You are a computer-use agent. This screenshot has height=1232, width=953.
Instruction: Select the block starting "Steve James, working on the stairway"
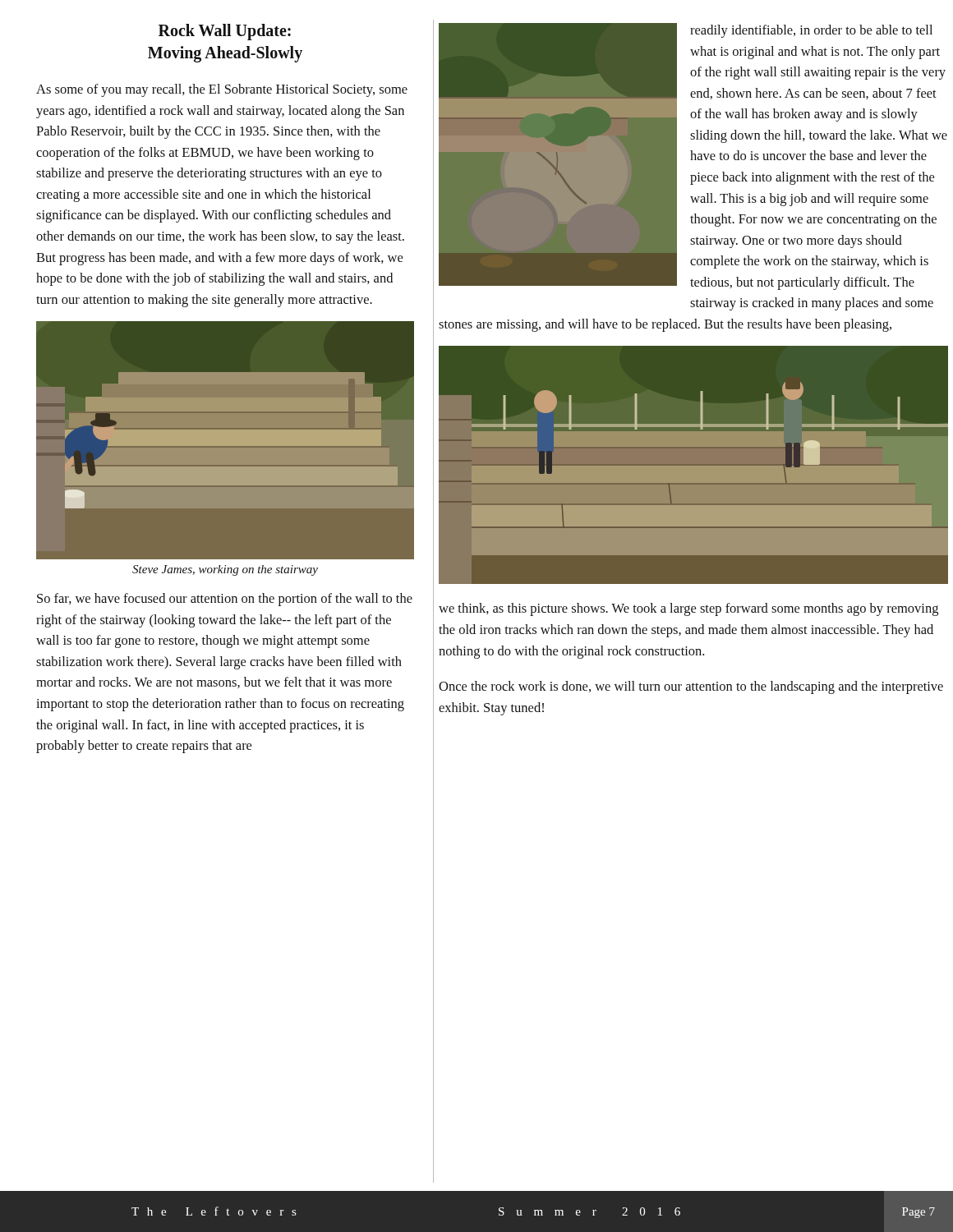coord(225,569)
